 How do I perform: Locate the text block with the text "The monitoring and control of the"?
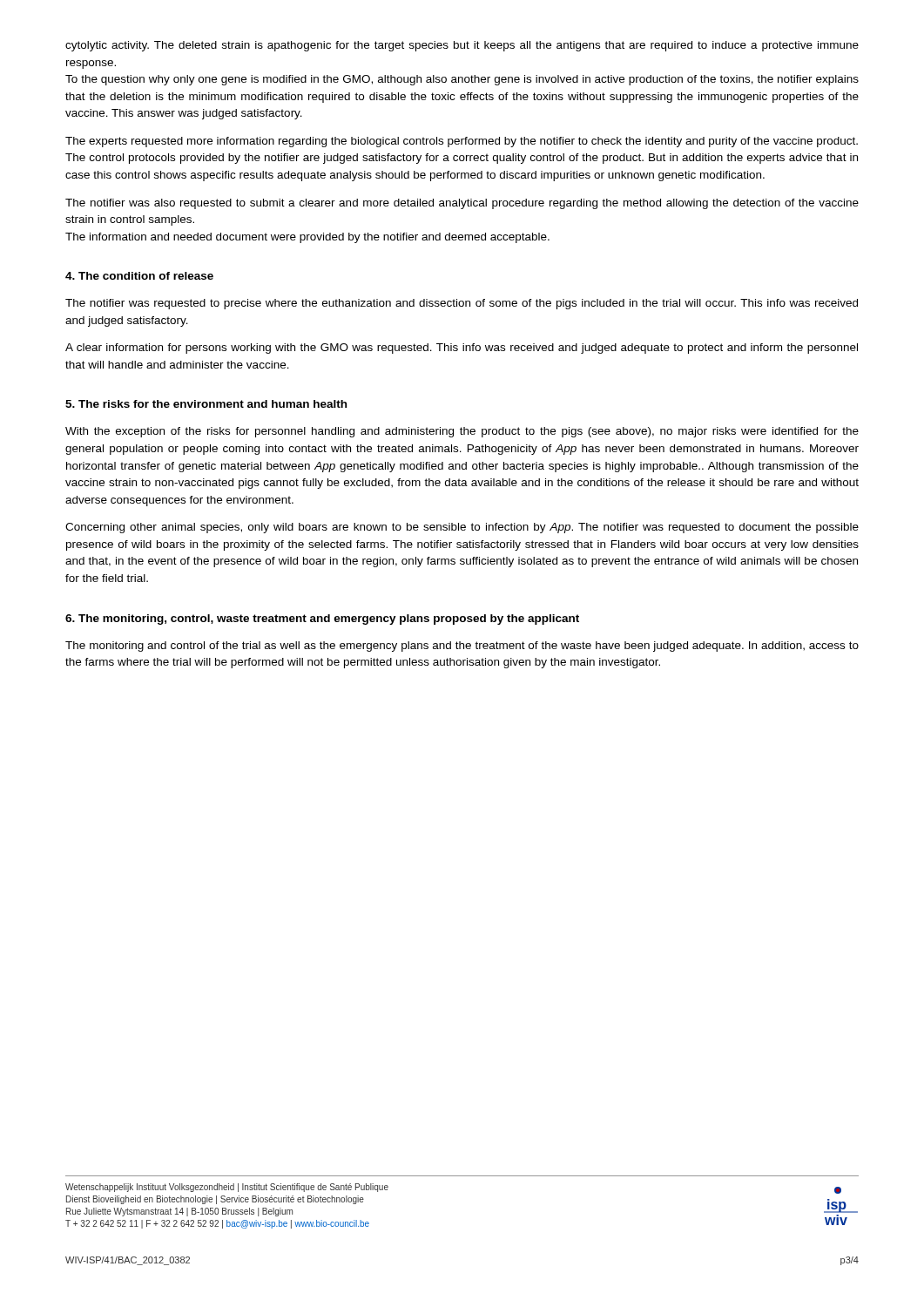pyautogui.click(x=462, y=653)
